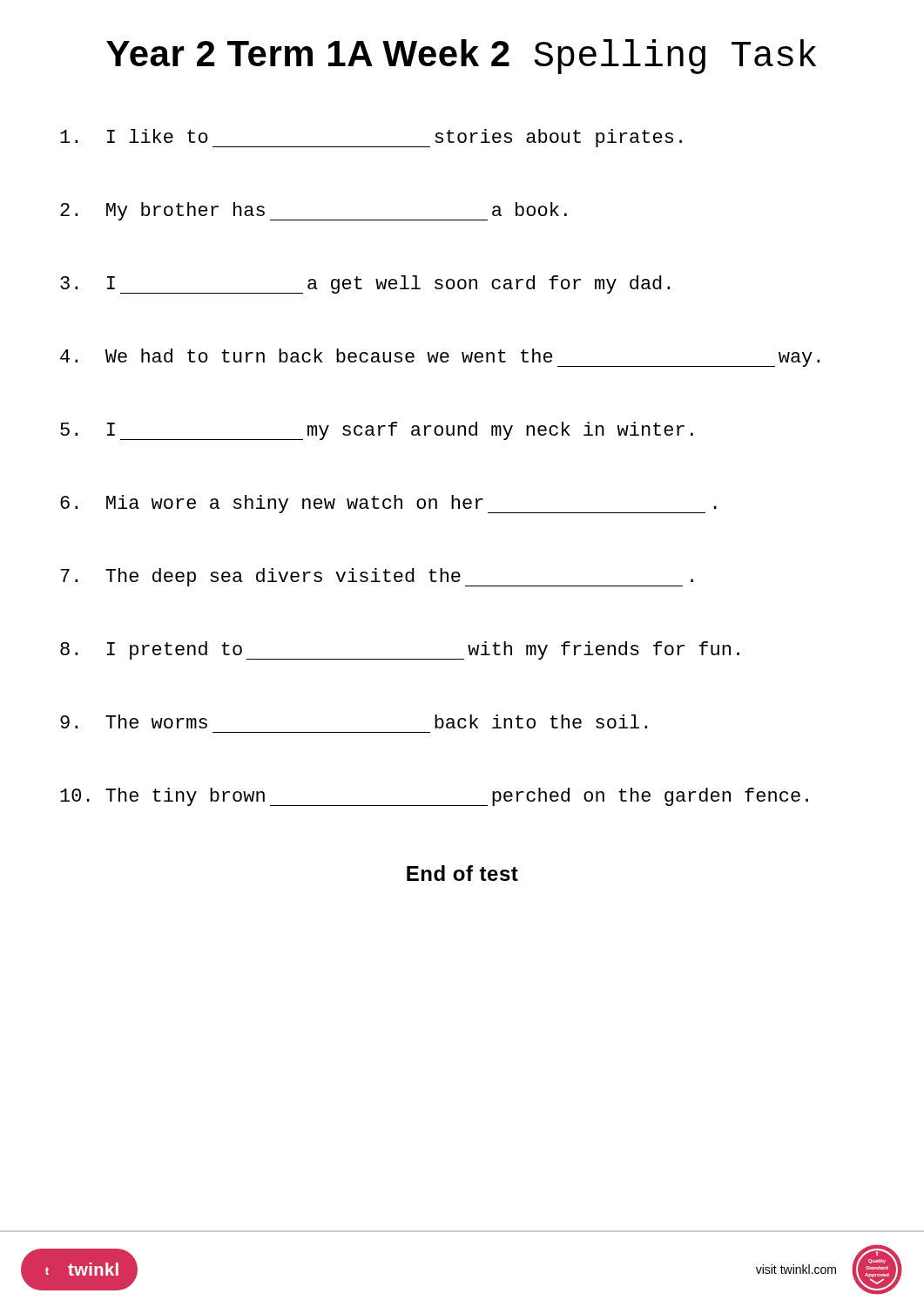Point to the element starting "End of test"
This screenshot has height=1307, width=924.
pyautogui.click(x=462, y=873)
